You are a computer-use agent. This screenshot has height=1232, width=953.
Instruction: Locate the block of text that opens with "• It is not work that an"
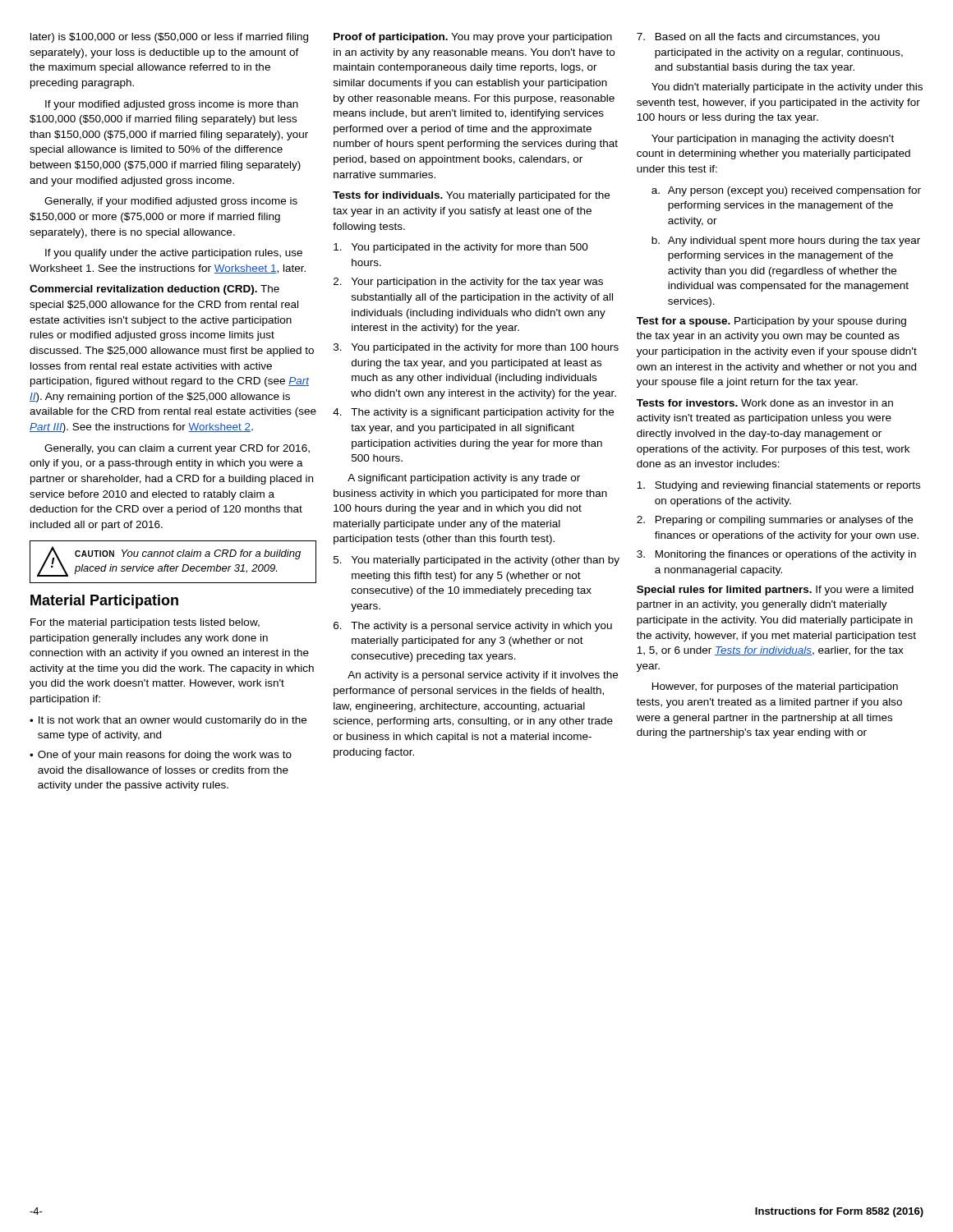point(173,728)
